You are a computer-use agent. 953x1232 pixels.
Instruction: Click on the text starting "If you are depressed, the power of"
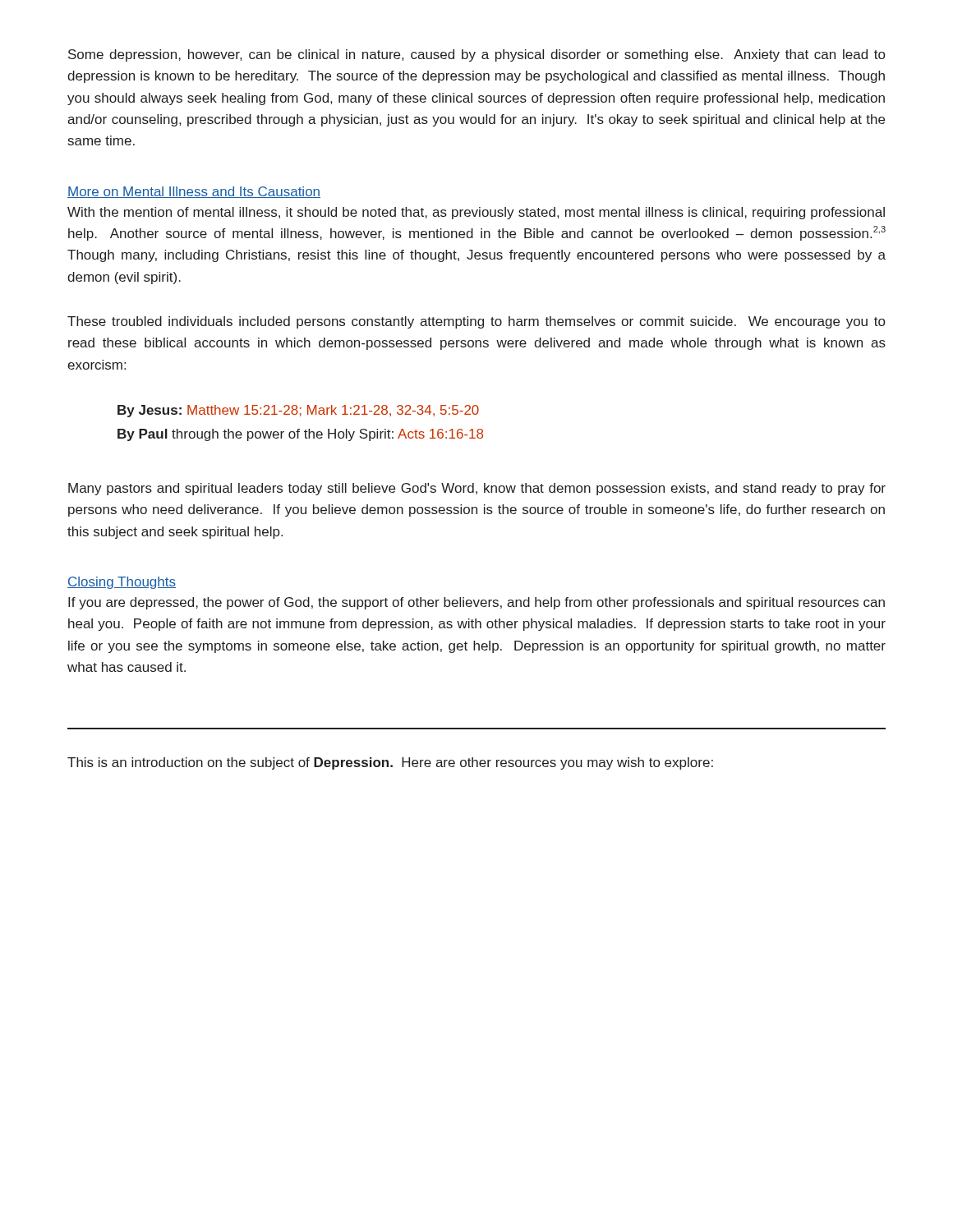point(476,635)
